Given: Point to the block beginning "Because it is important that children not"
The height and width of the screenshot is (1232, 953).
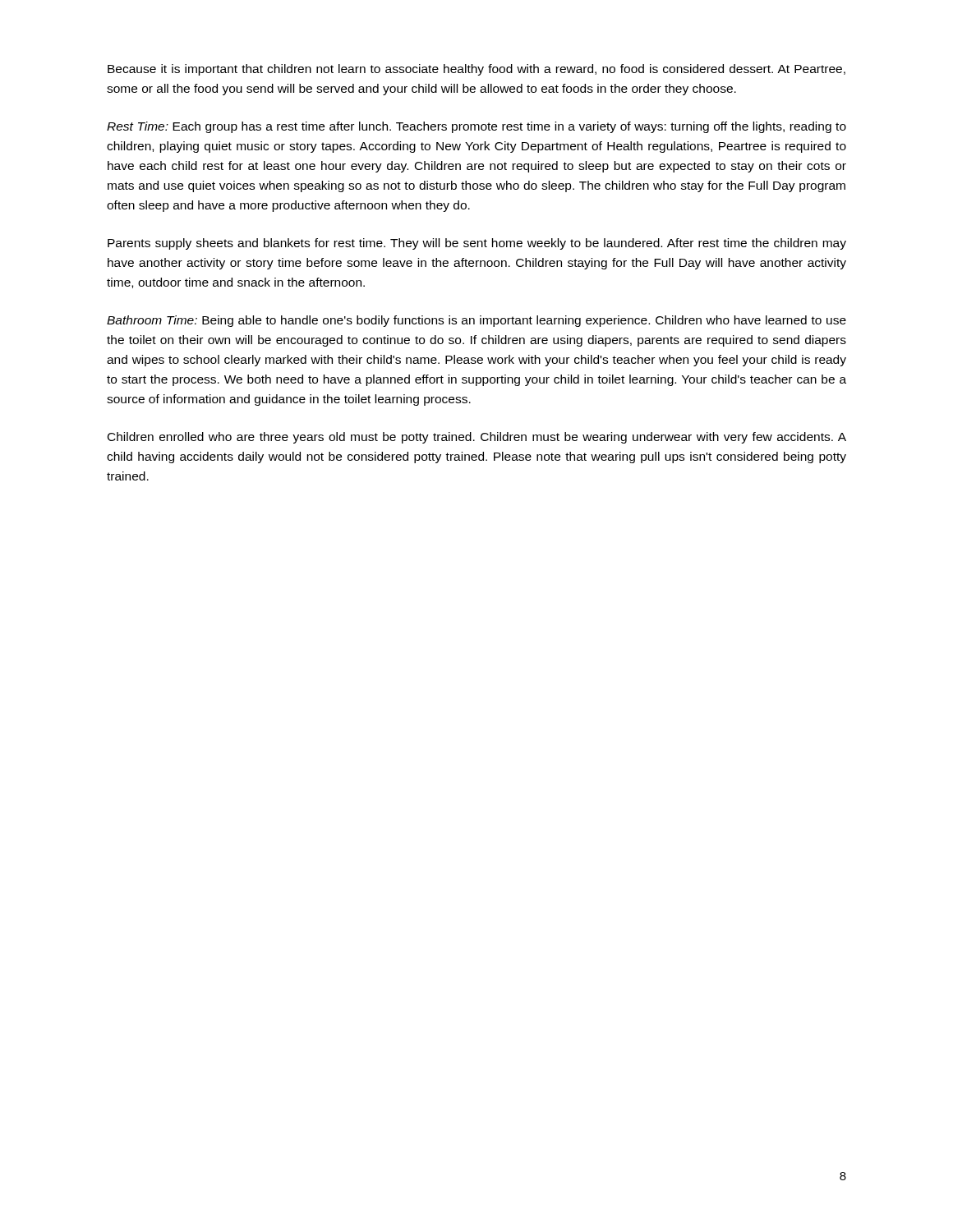Looking at the screenshot, I should click(476, 78).
